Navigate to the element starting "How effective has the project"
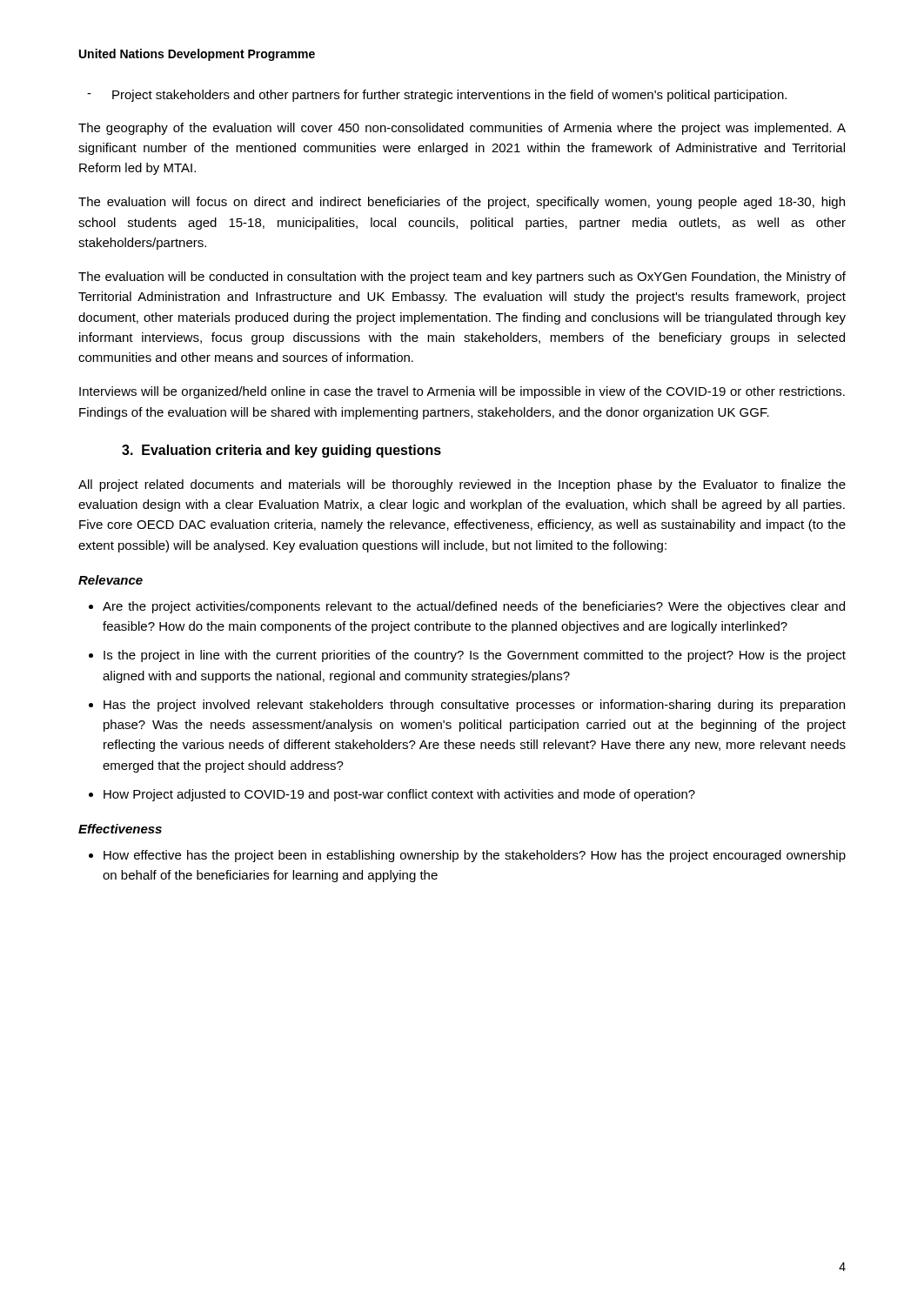Viewport: 924px width, 1305px height. (x=474, y=865)
